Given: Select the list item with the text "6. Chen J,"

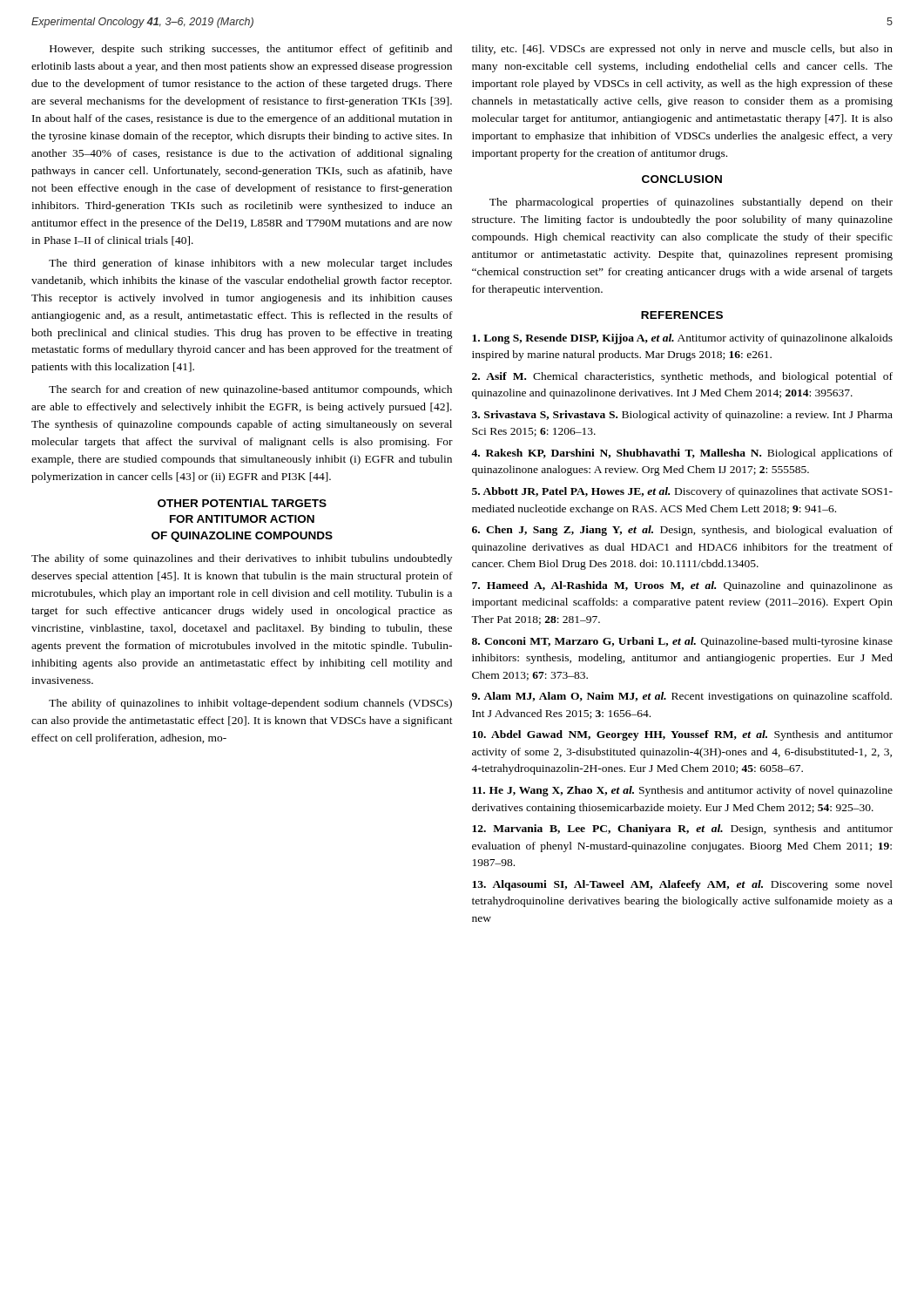Looking at the screenshot, I should (x=682, y=547).
